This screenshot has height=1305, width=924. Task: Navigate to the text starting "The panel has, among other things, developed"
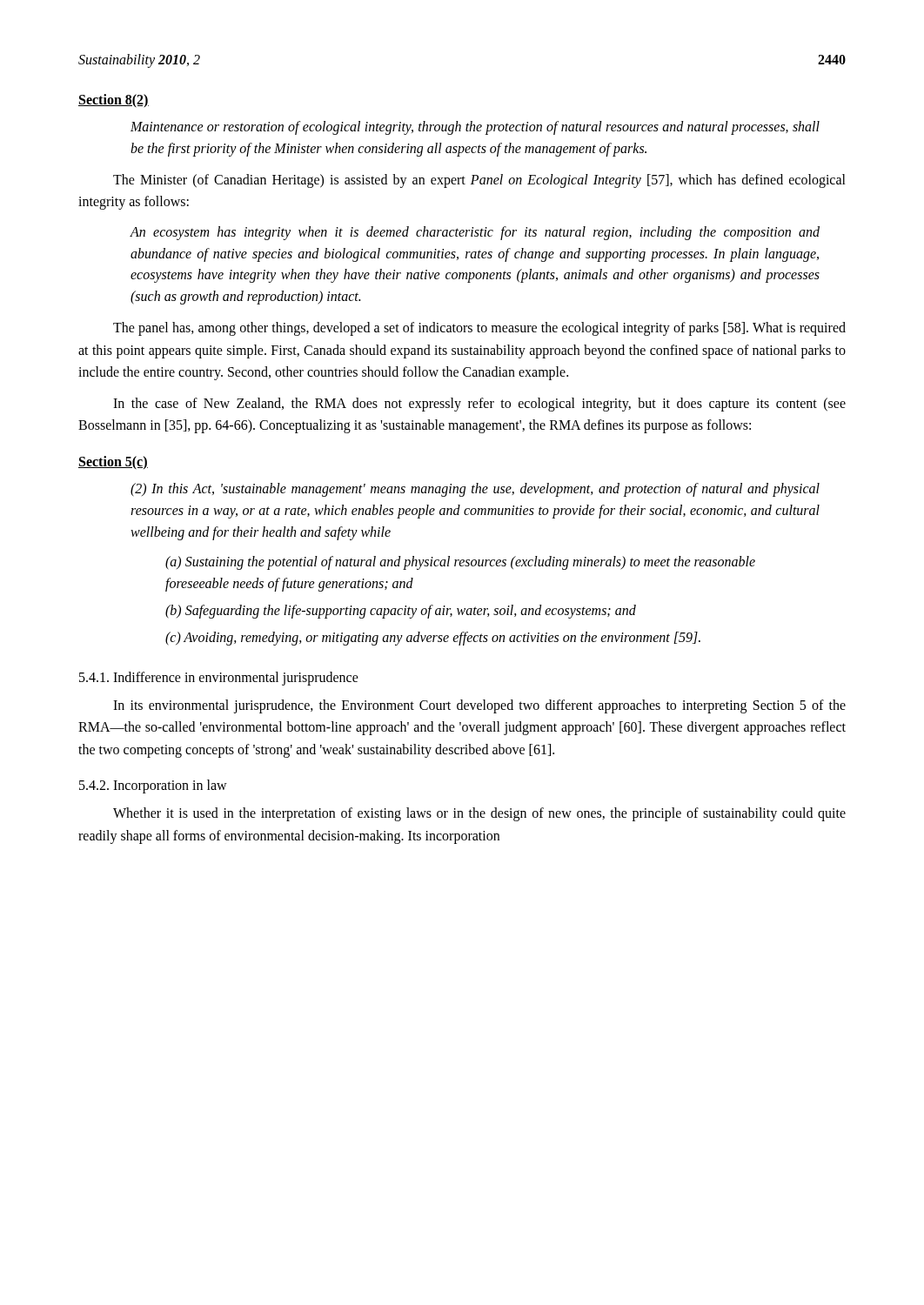click(x=462, y=350)
